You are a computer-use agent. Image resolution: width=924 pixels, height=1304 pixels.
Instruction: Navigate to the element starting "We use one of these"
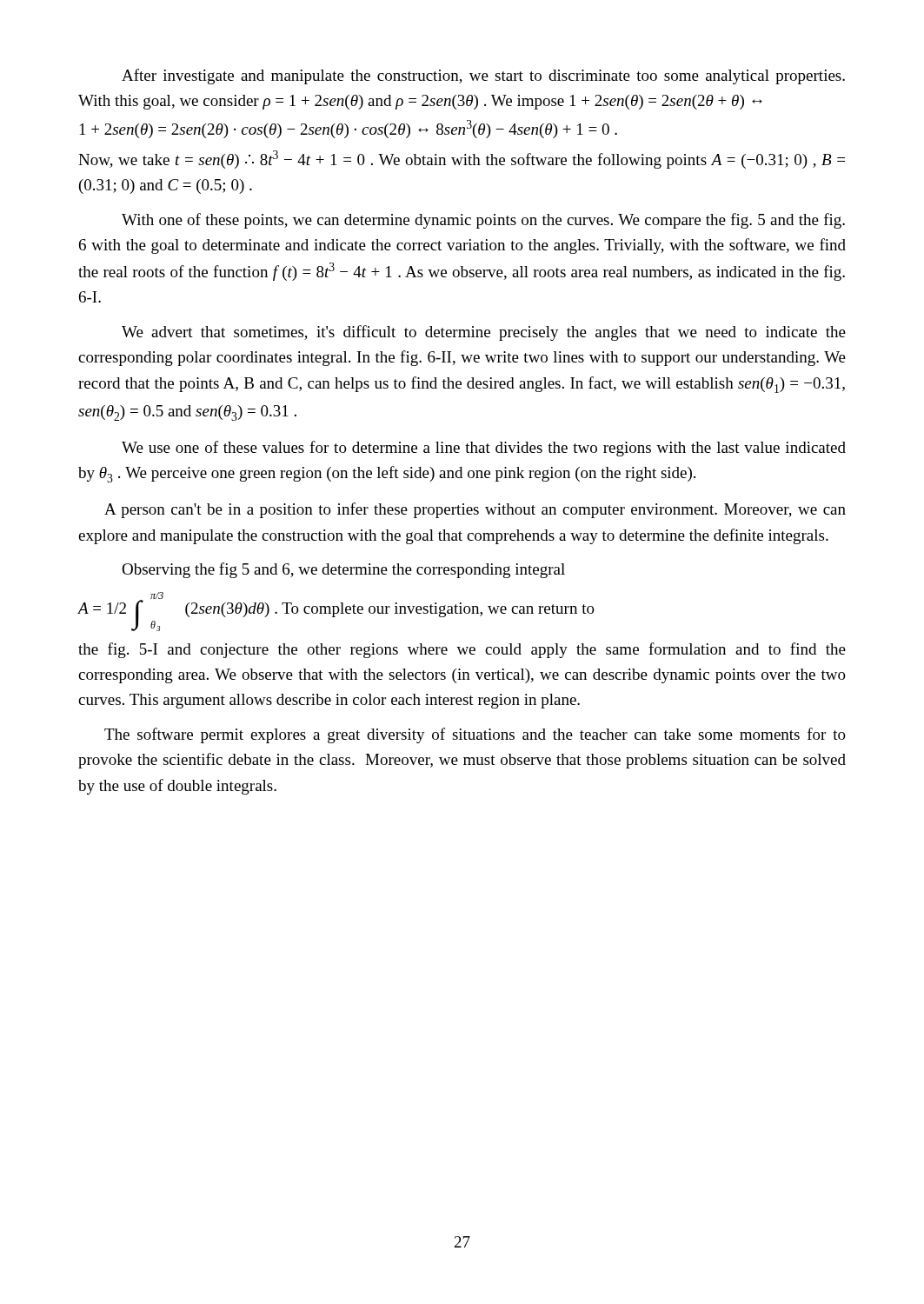462,461
